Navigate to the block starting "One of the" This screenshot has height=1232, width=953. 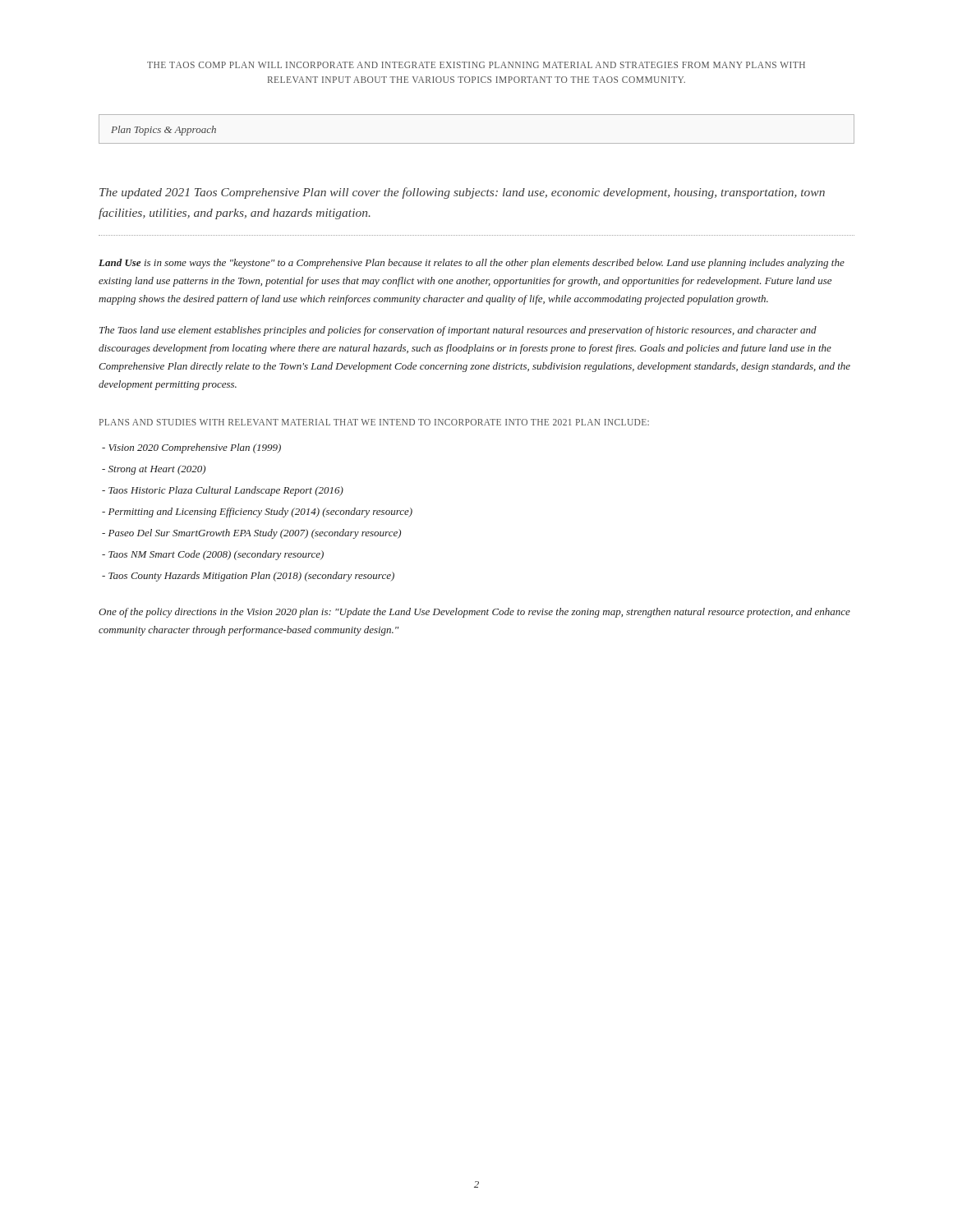click(x=474, y=621)
